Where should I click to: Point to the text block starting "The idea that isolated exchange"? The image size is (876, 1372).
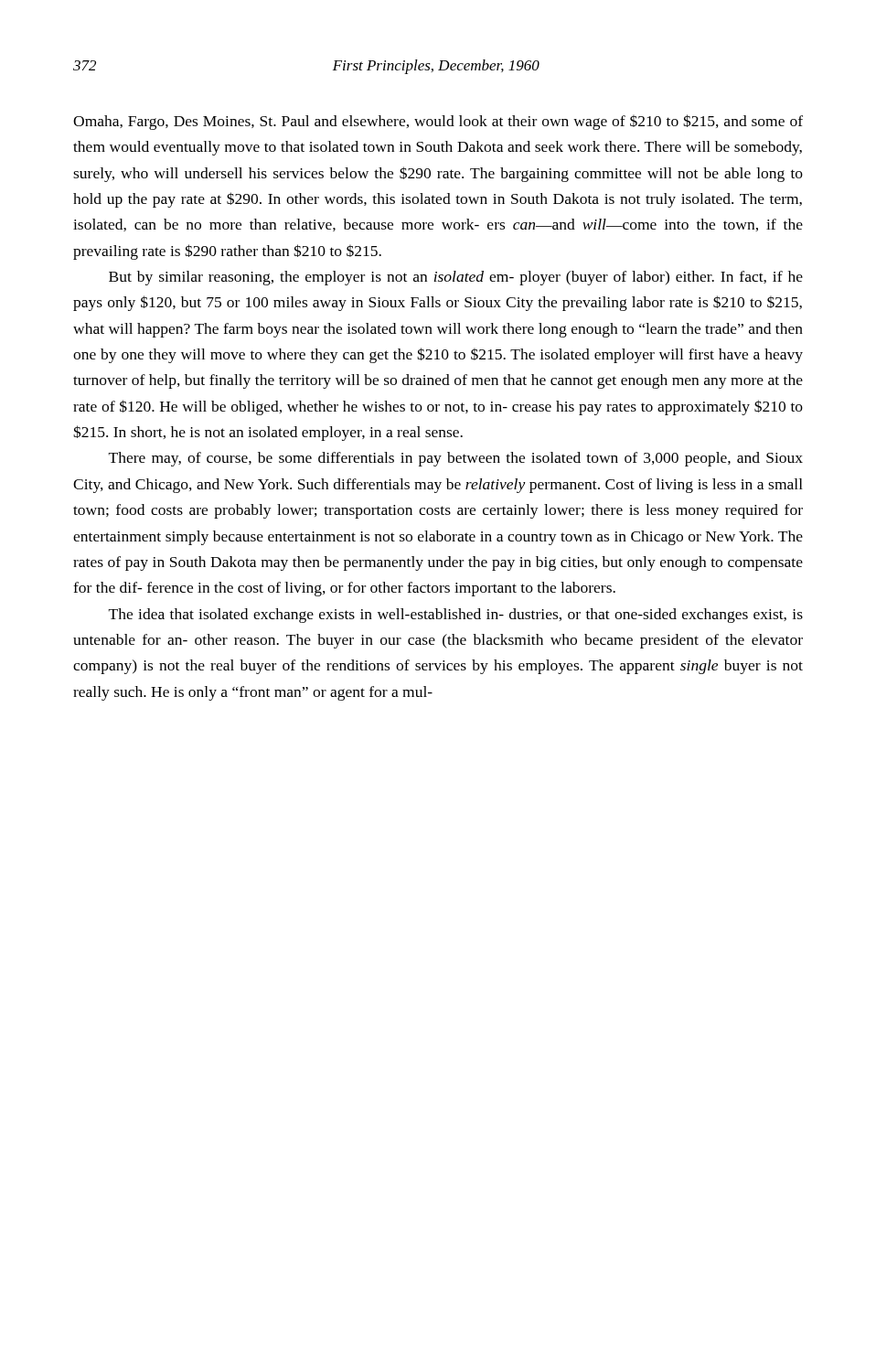point(438,652)
